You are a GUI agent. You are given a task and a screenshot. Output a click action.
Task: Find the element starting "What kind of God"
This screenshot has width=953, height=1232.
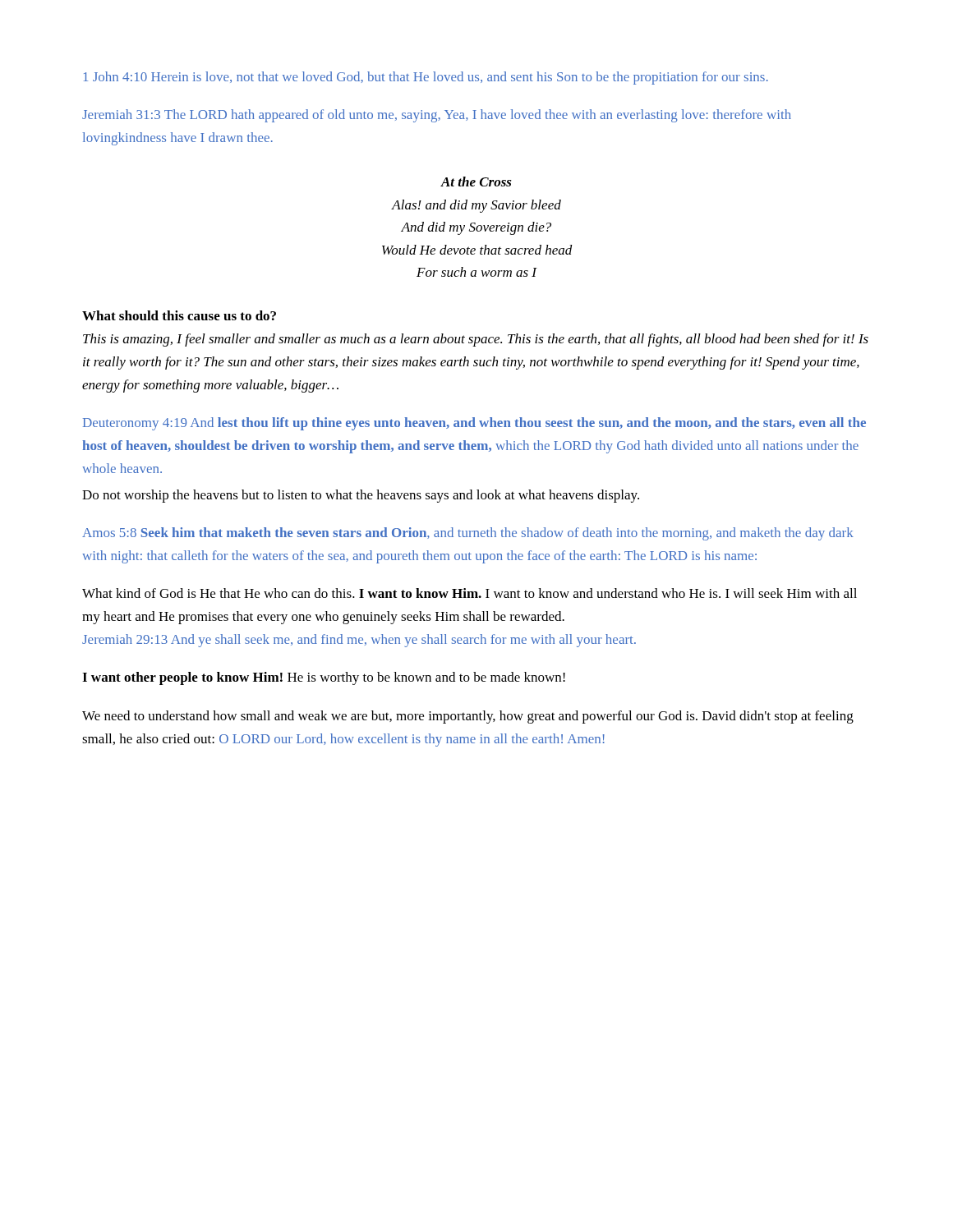point(470,605)
